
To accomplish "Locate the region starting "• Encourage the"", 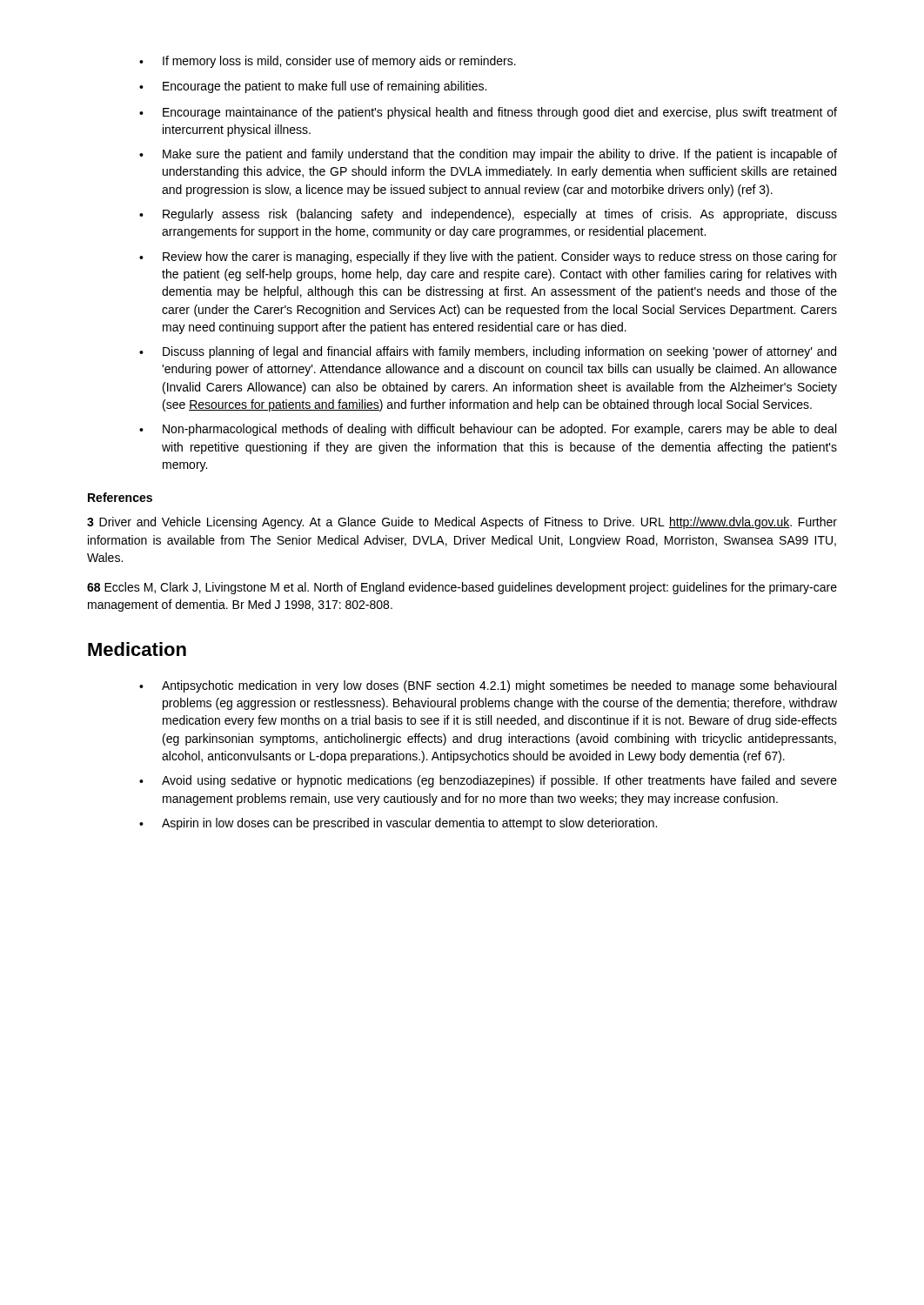I will coord(488,87).
